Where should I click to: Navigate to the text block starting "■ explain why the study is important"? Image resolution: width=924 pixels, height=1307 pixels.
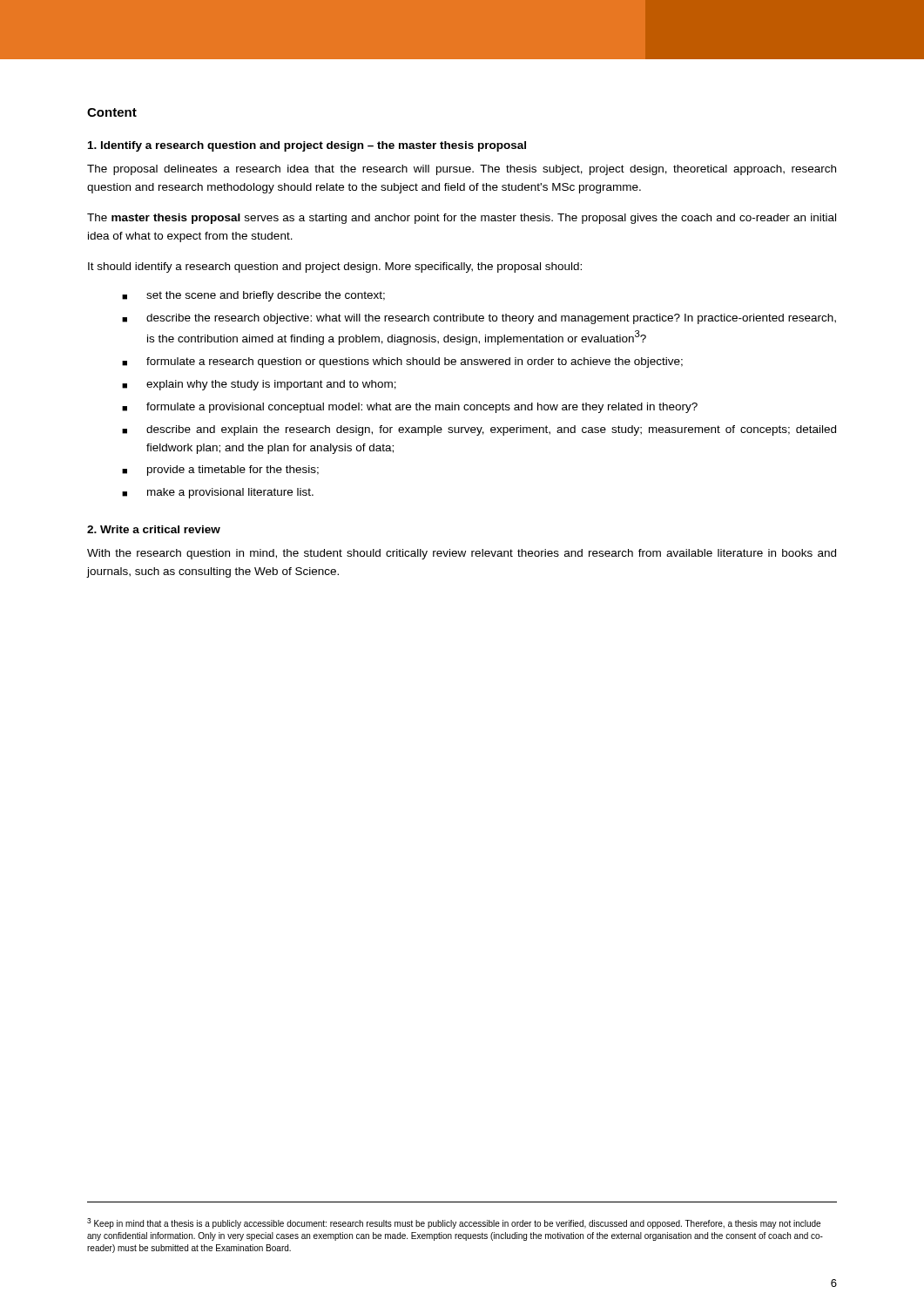coord(259,385)
